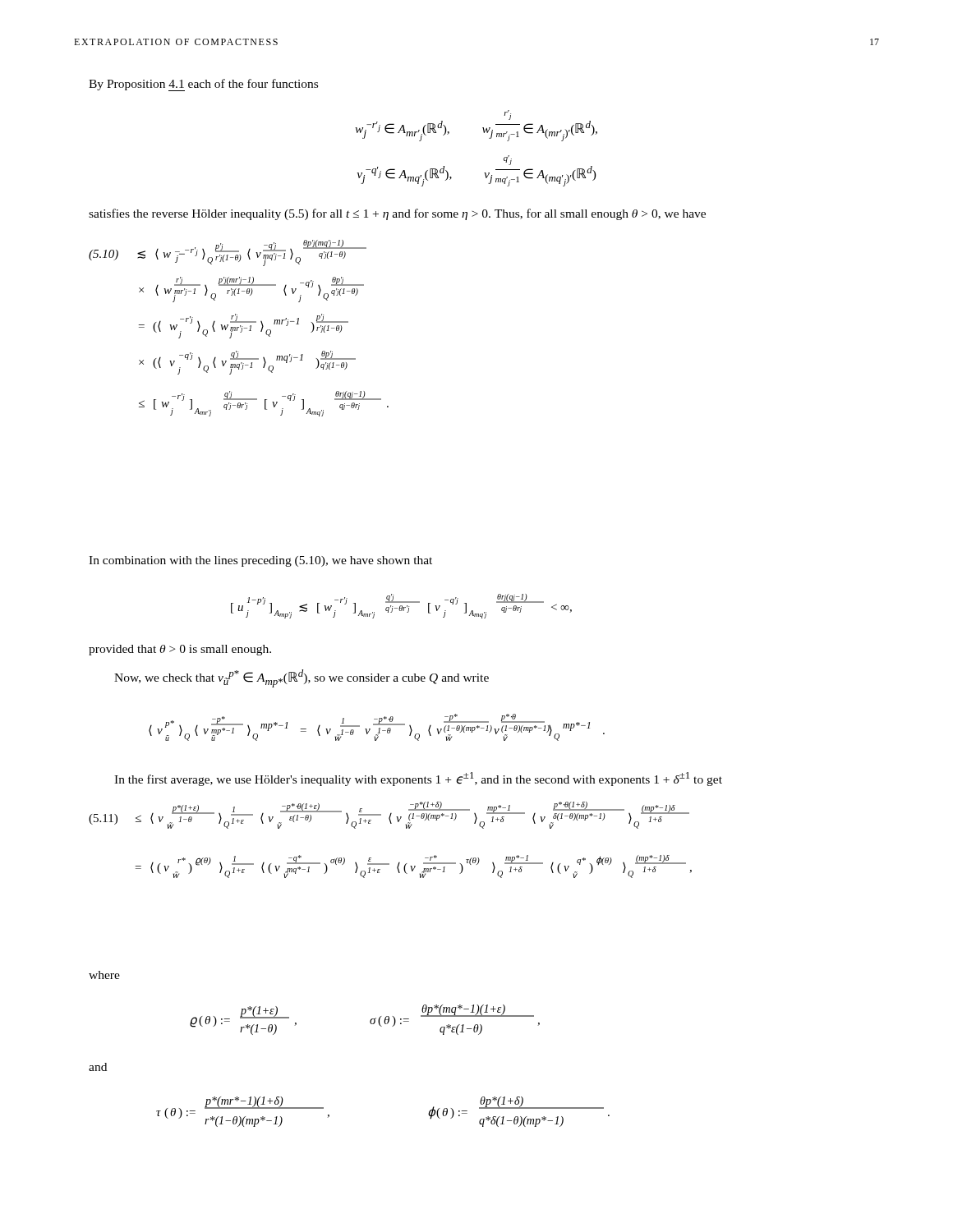Find the block on this page that starts "In the first average, we use Hölder's inequality"

pos(418,777)
